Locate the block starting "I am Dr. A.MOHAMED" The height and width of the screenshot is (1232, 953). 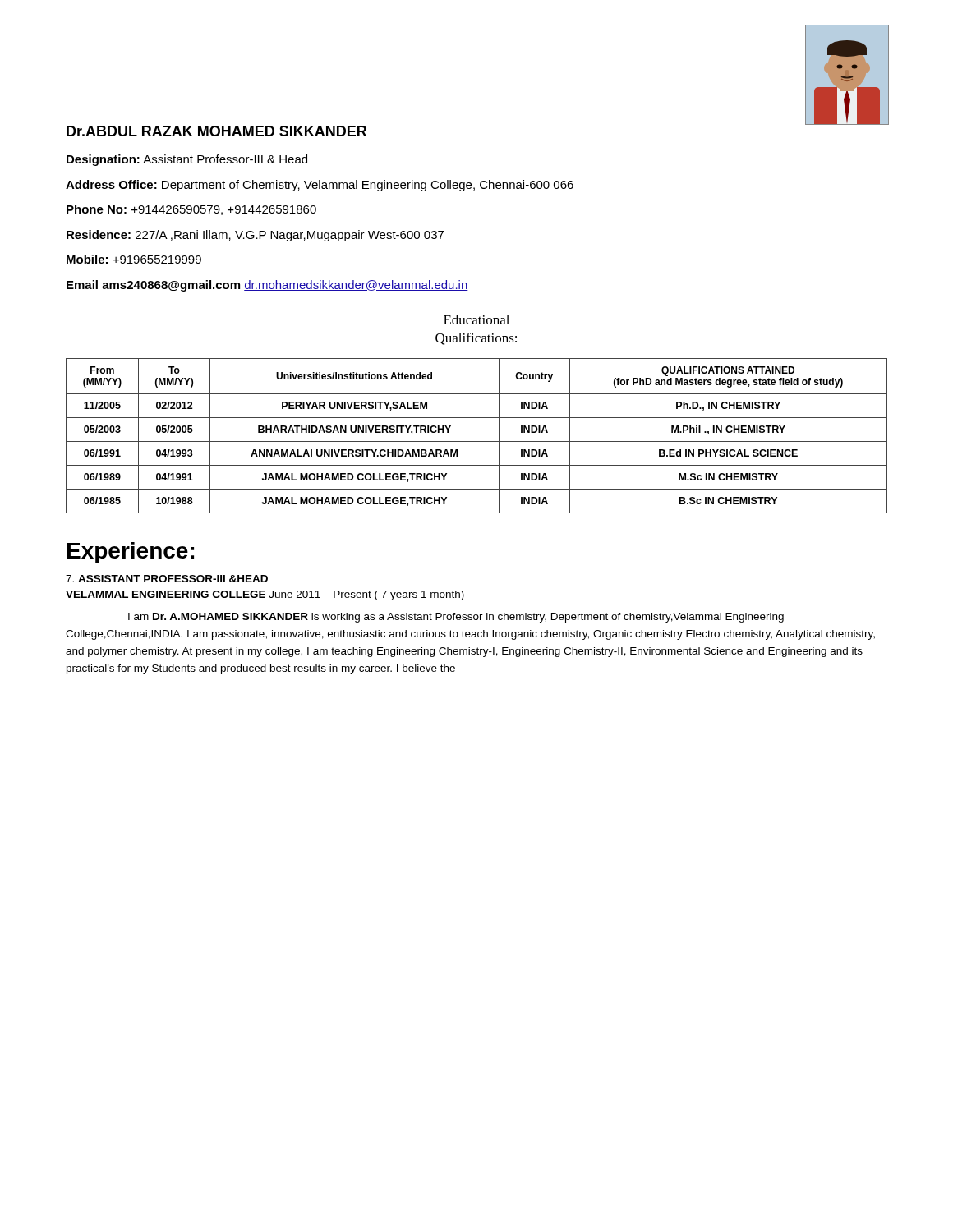tap(471, 642)
